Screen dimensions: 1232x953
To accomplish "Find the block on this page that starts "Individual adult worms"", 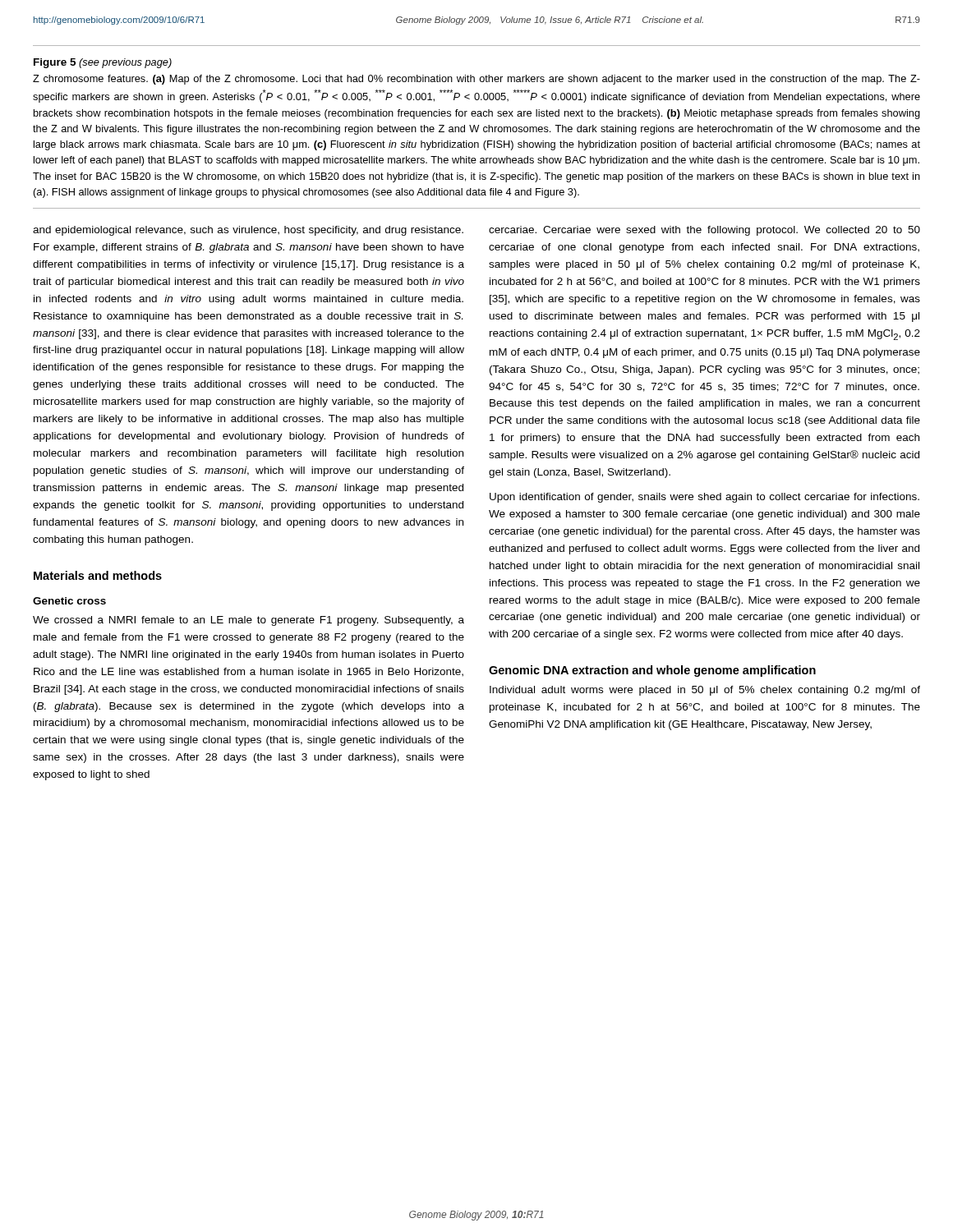I will point(704,707).
